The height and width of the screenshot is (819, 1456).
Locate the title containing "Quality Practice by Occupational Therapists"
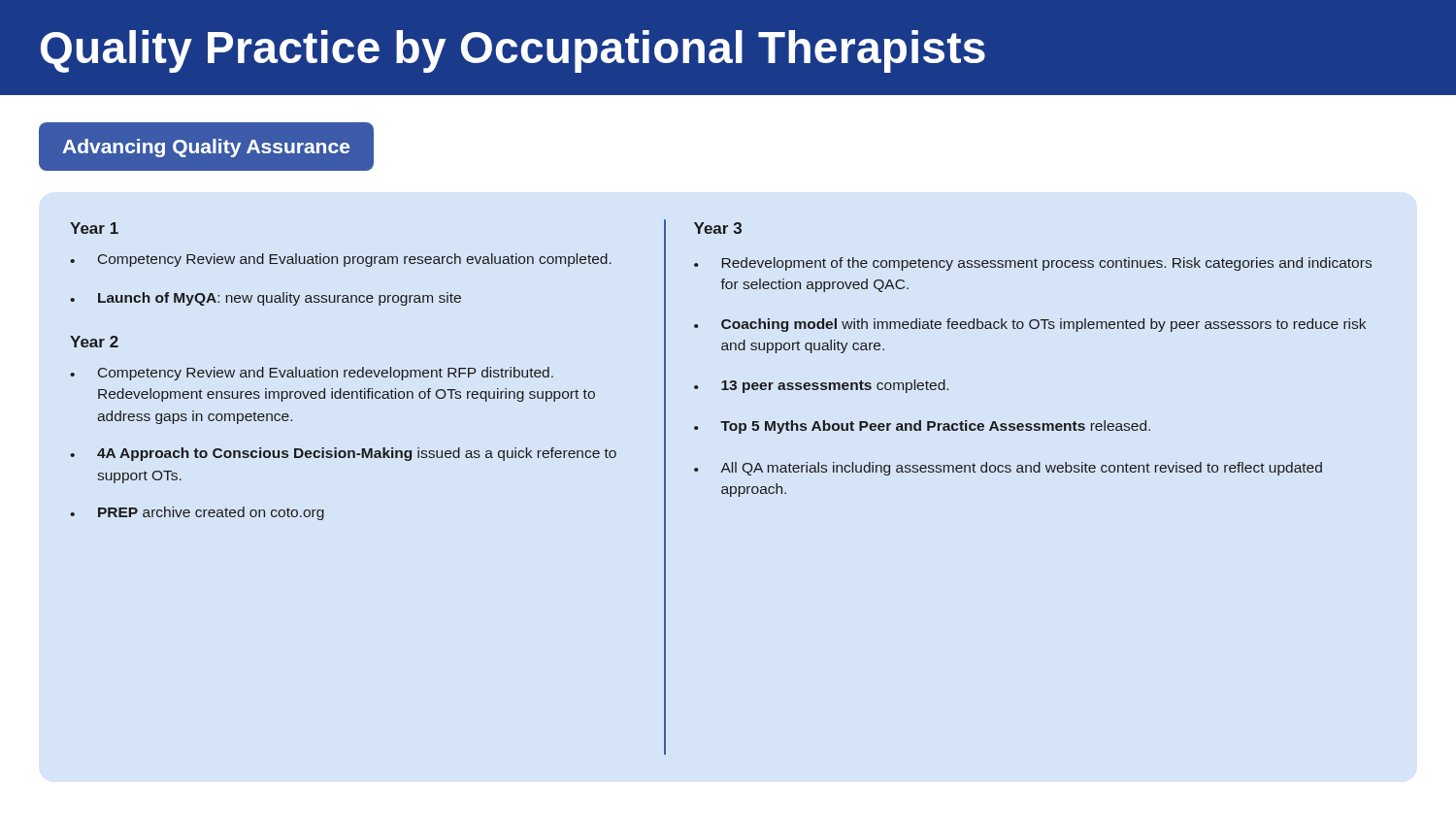coord(728,48)
